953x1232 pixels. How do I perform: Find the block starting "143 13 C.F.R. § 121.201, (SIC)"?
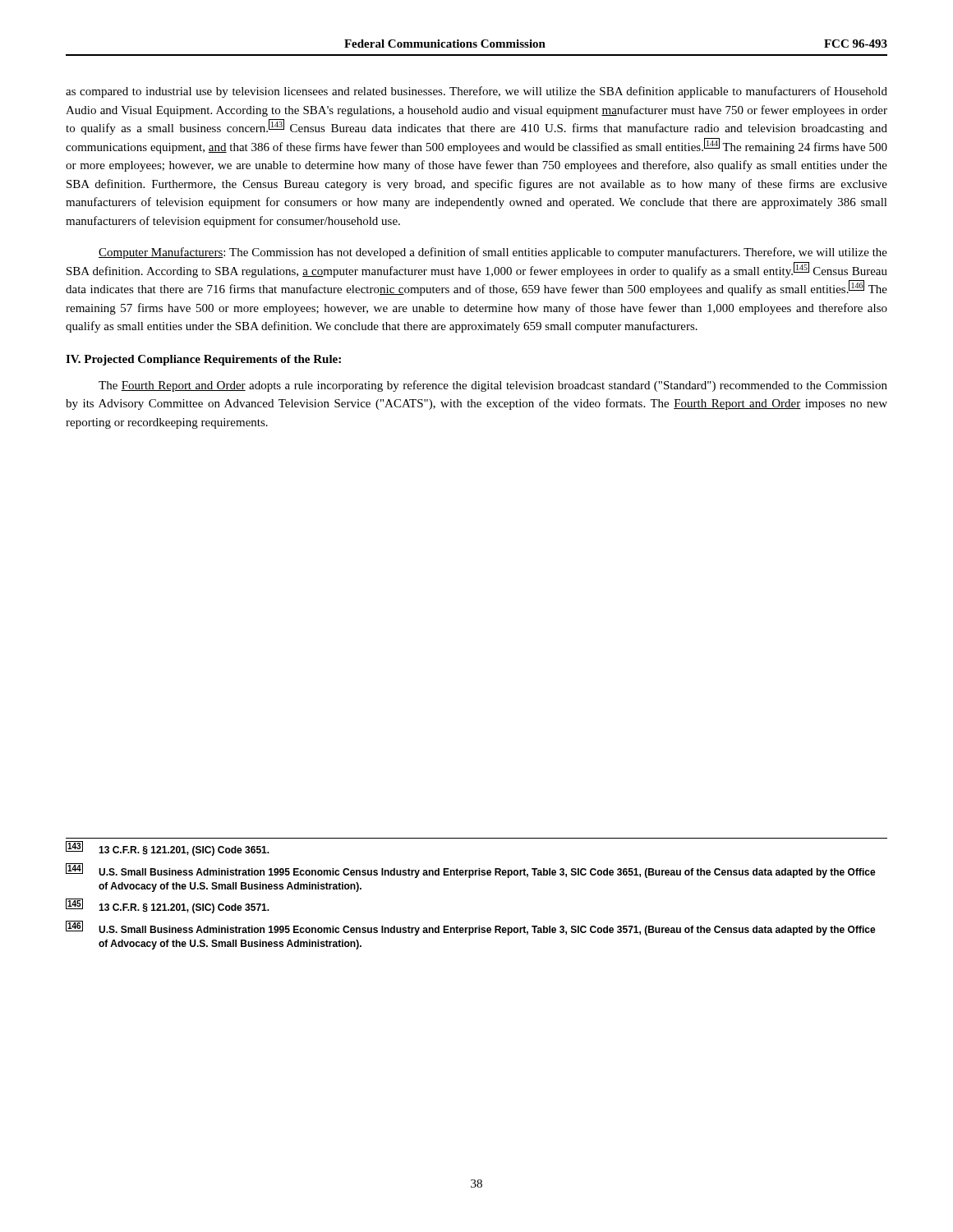click(x=168, y=850)
